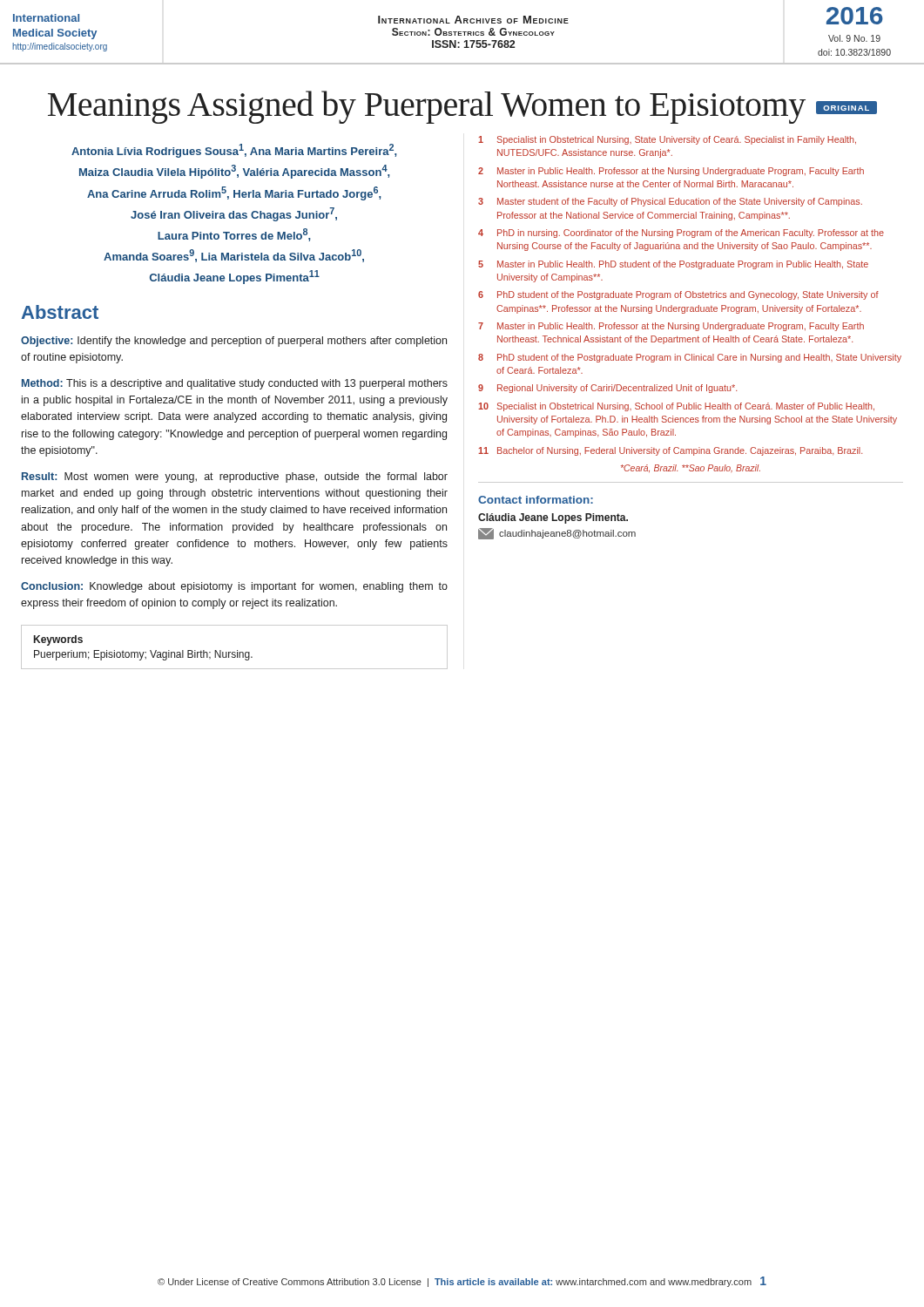
Task: Navigate to the text block starting "5 Master in Public Health. PhD student of"
Action: coord(691,271)
